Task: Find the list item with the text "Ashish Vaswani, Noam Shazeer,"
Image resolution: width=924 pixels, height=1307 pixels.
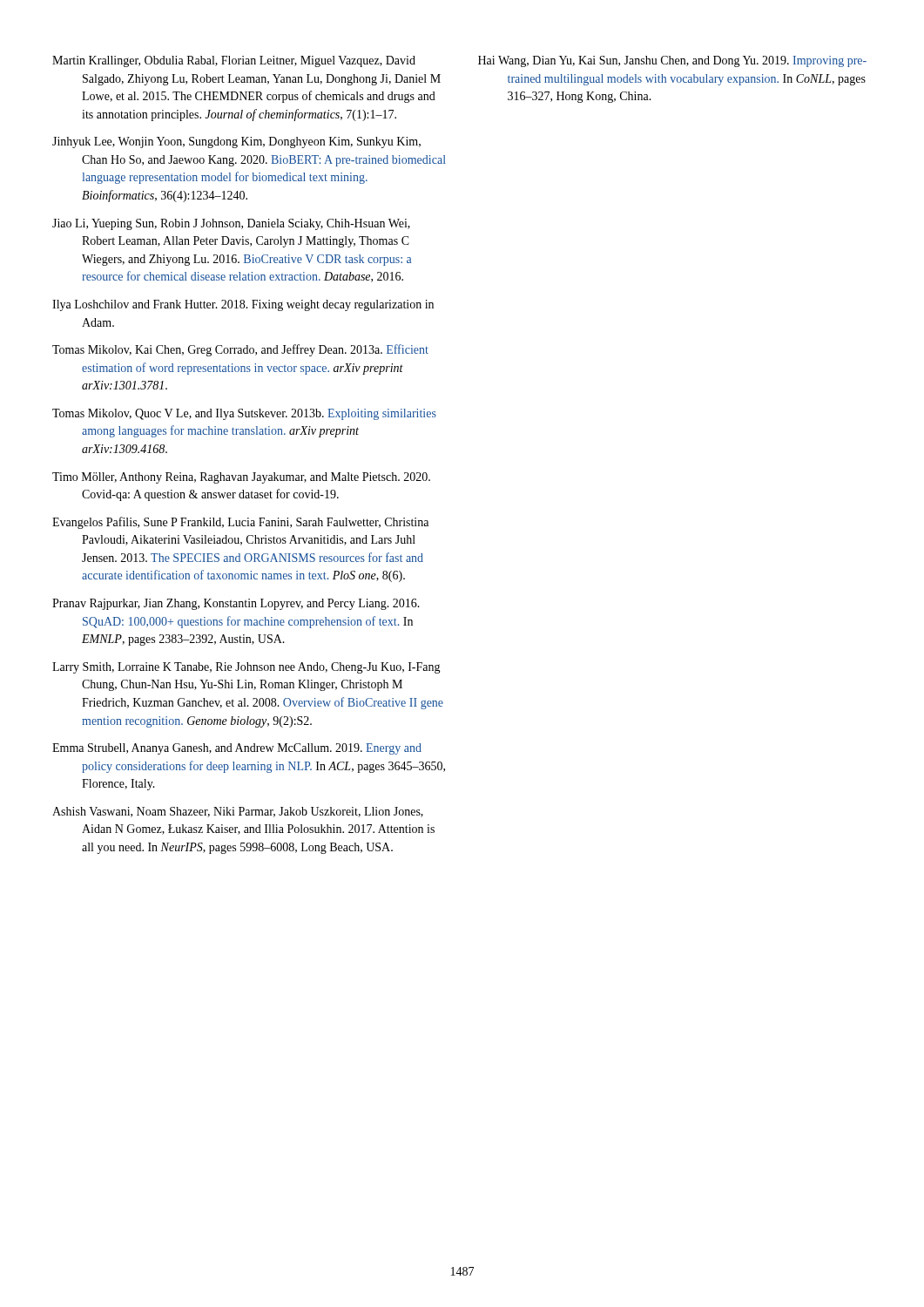Action: click(x=244, y=829)
